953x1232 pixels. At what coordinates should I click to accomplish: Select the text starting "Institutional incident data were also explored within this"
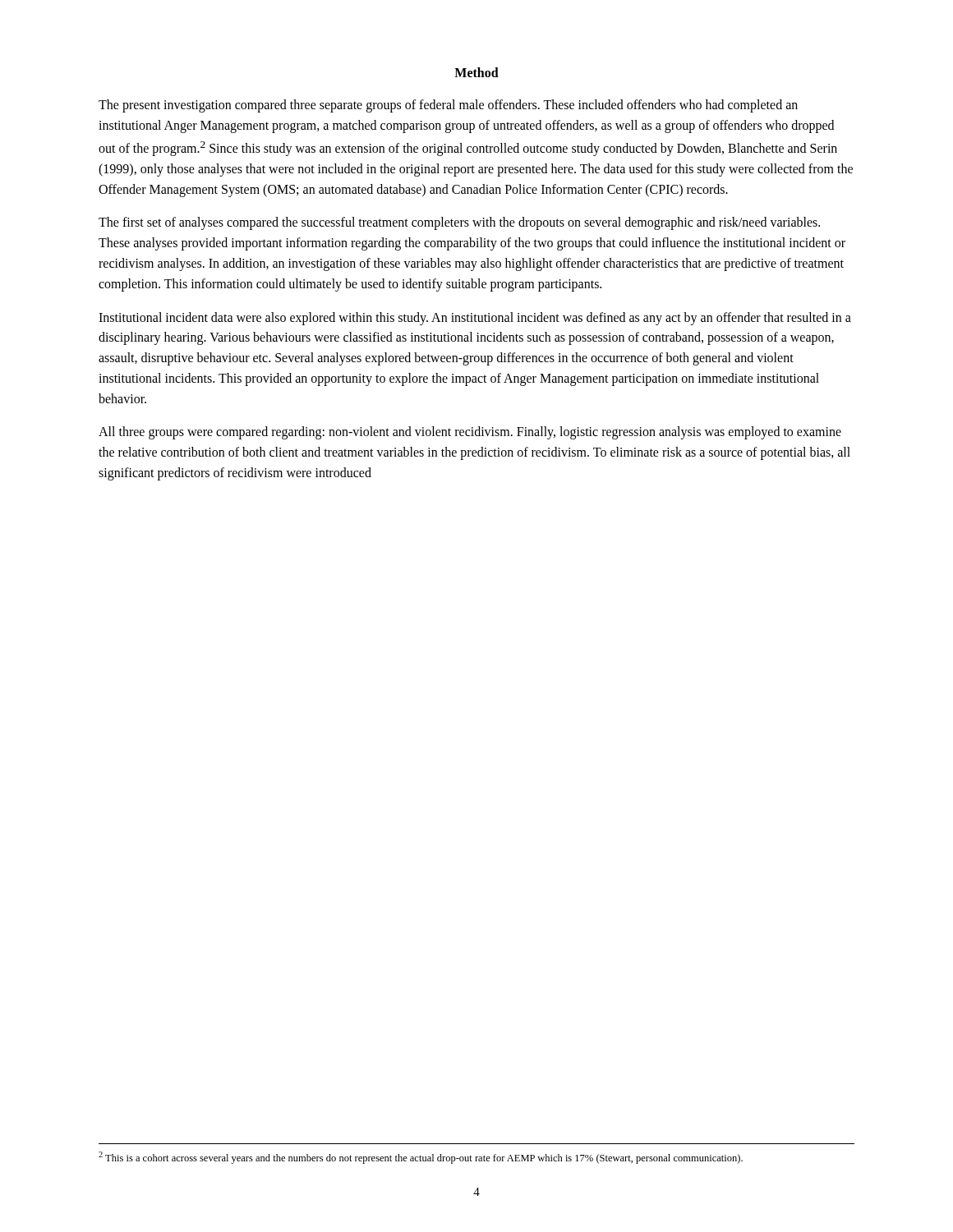[475, 358]
